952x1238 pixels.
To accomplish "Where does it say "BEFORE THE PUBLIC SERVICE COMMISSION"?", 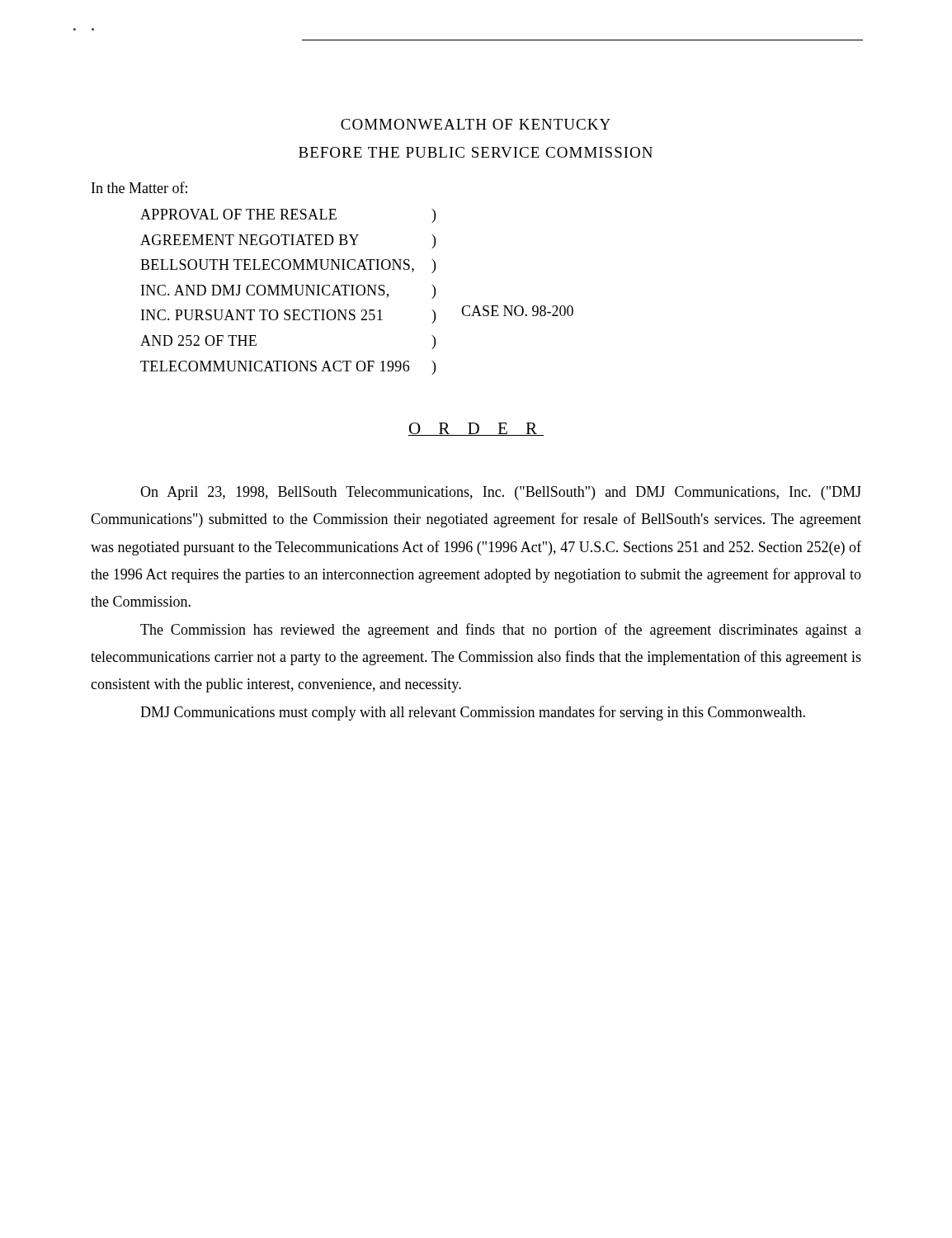I will coord(476,152).
